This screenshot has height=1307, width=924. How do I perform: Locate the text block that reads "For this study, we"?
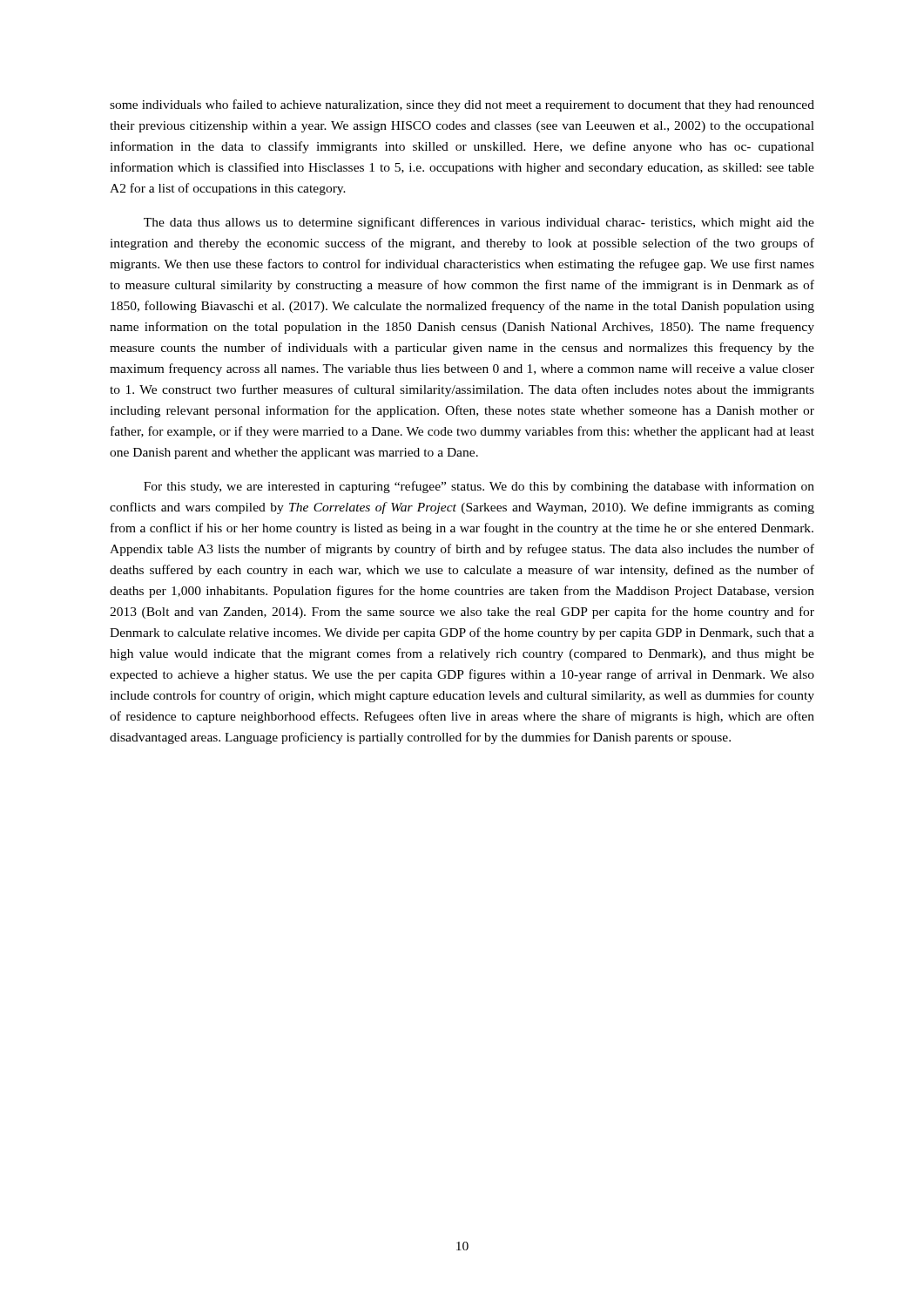click(462, 611)
